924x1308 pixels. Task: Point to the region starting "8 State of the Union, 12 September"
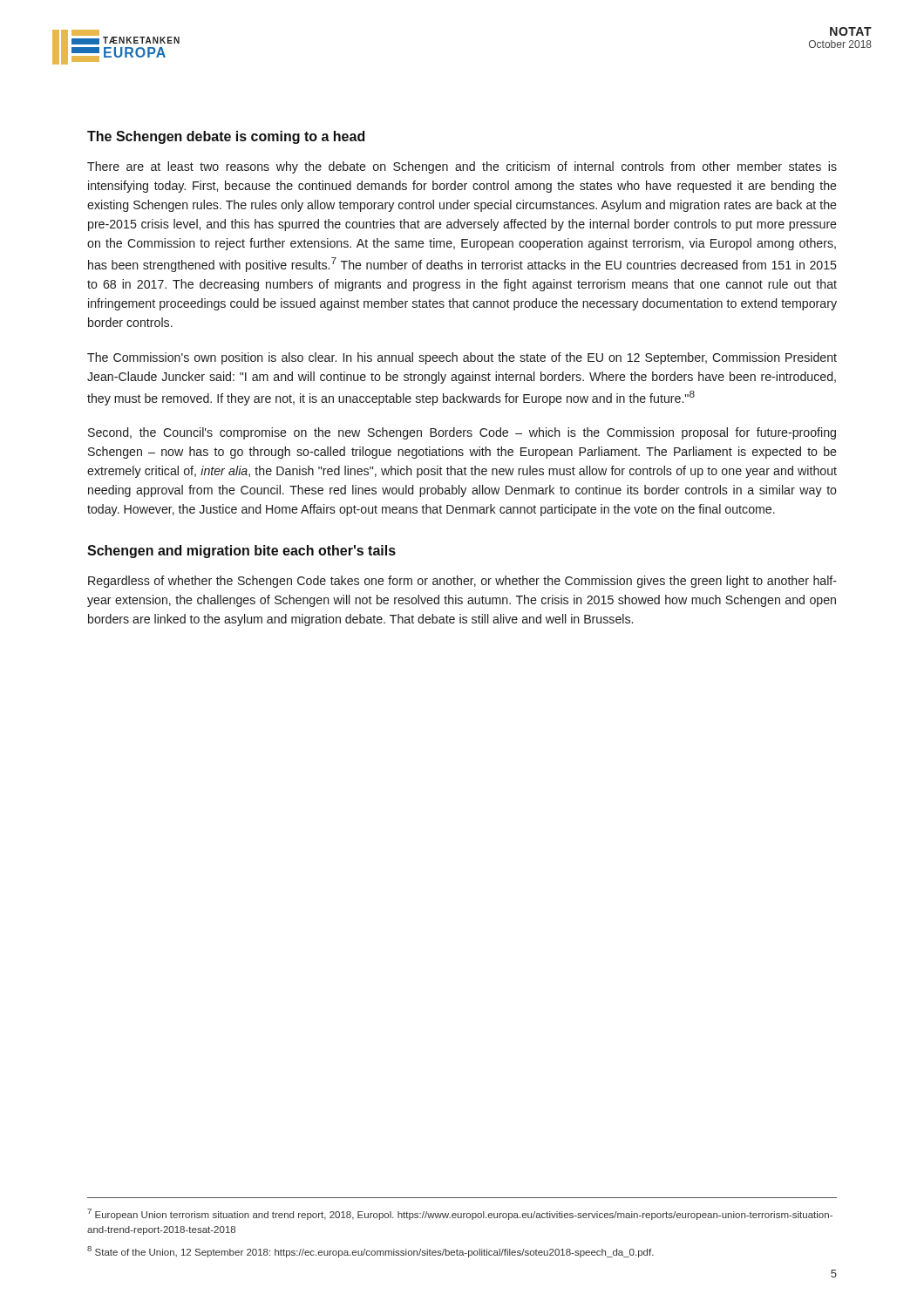coord(371,1250)
